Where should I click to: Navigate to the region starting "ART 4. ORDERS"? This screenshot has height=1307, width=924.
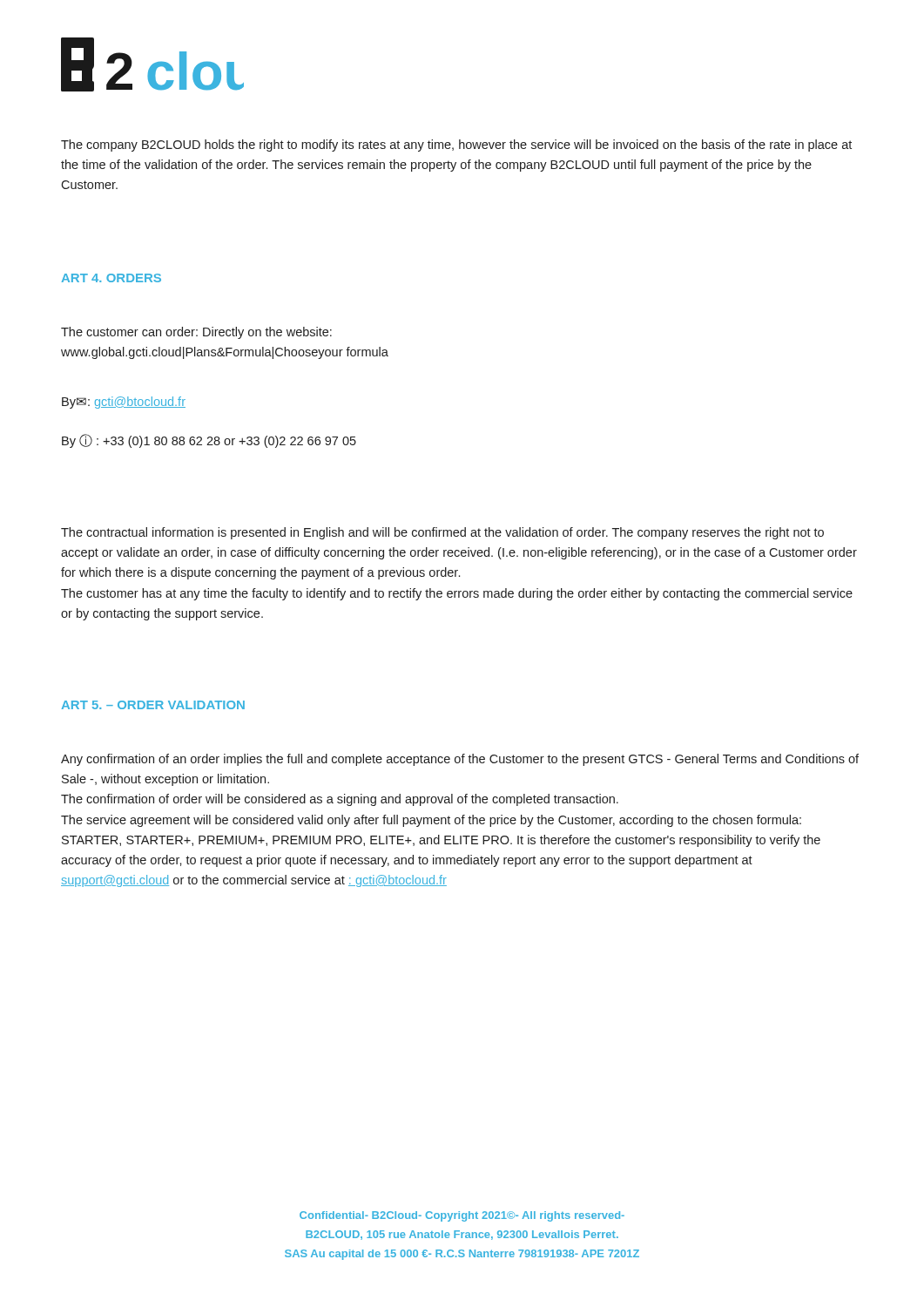pyautogui.click(x=111, y=278)
